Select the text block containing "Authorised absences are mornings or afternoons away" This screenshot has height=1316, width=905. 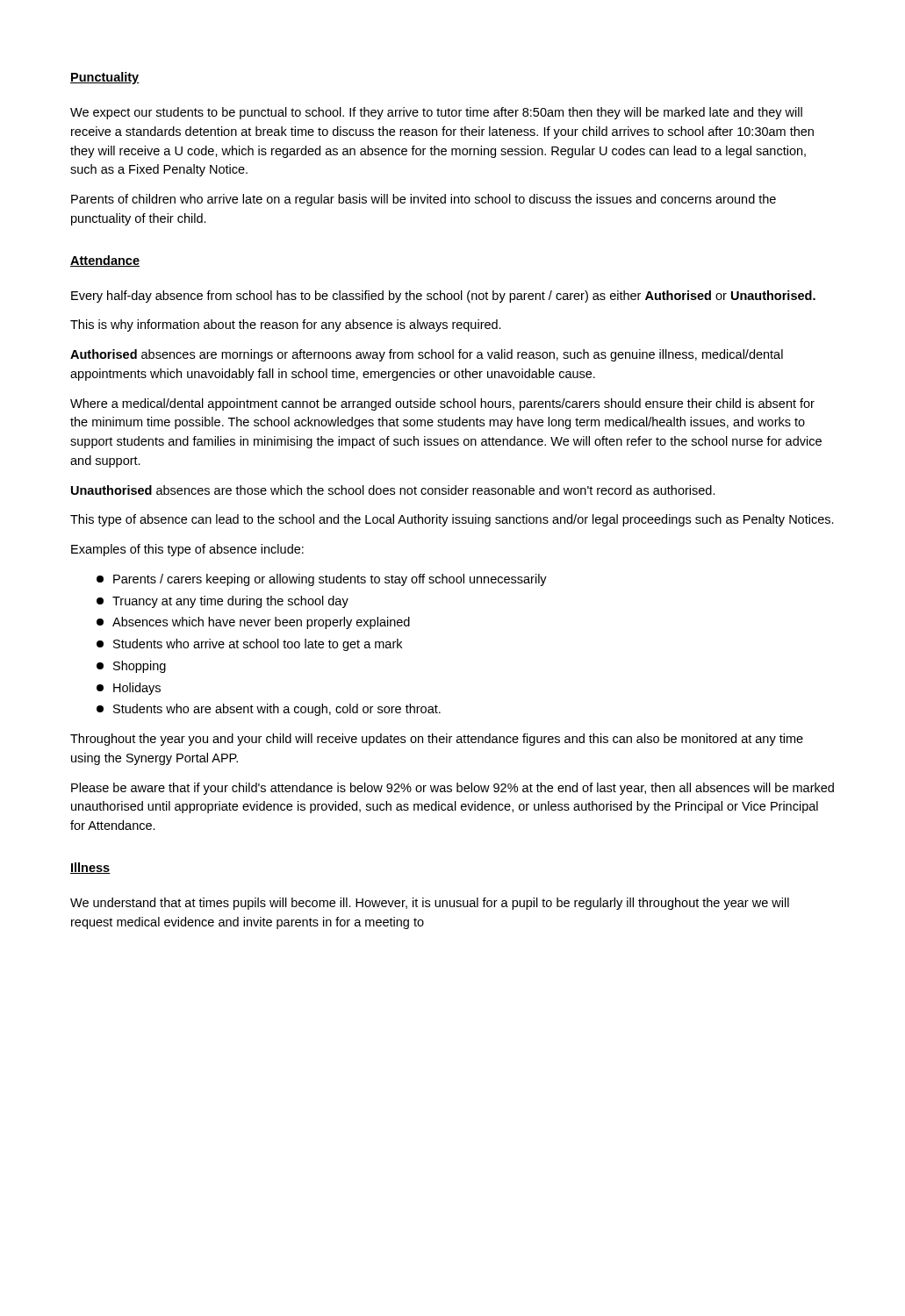pyautogui.click(x=427, y=364)
